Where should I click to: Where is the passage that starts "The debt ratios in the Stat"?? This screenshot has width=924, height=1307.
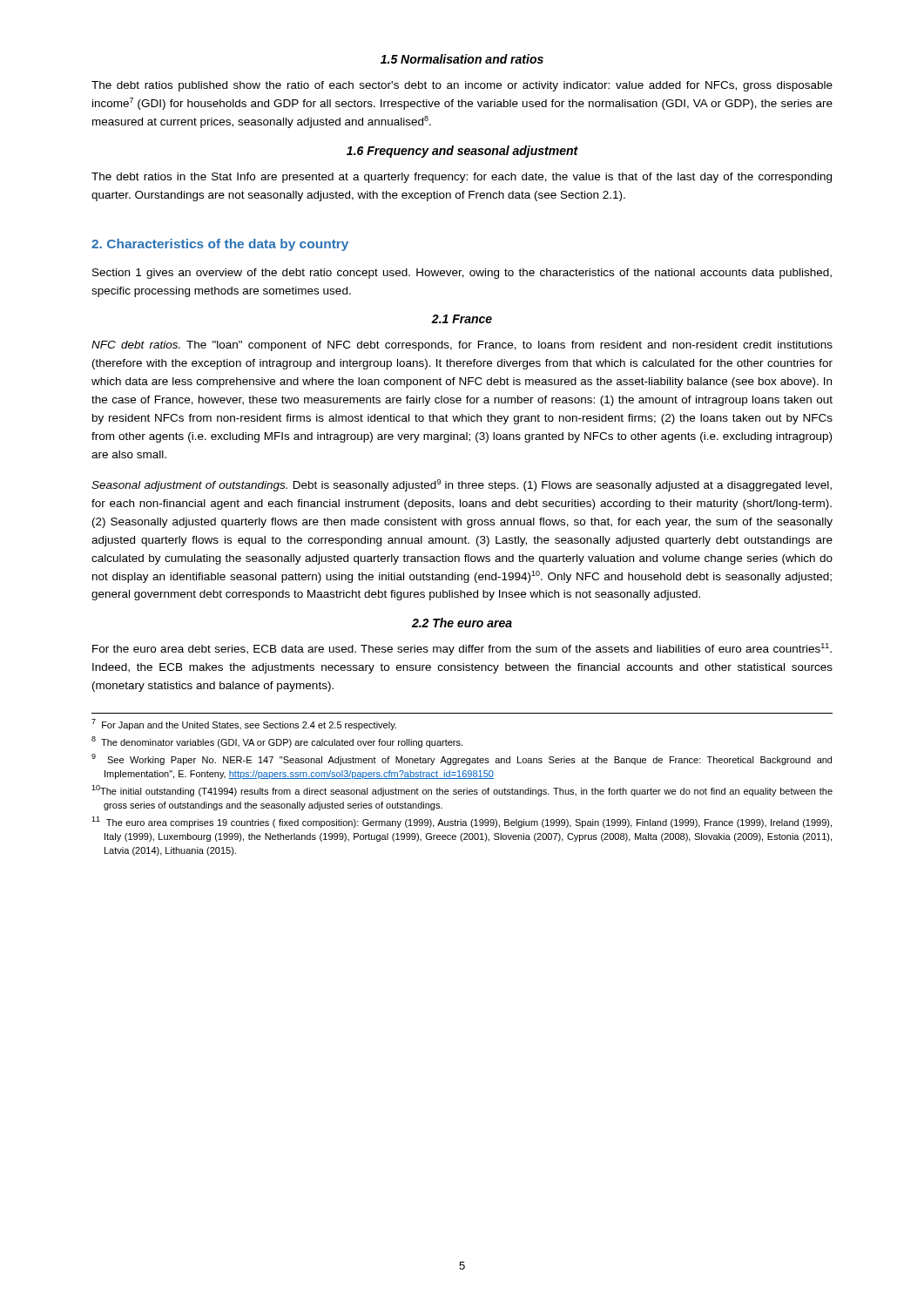[462, 185]
